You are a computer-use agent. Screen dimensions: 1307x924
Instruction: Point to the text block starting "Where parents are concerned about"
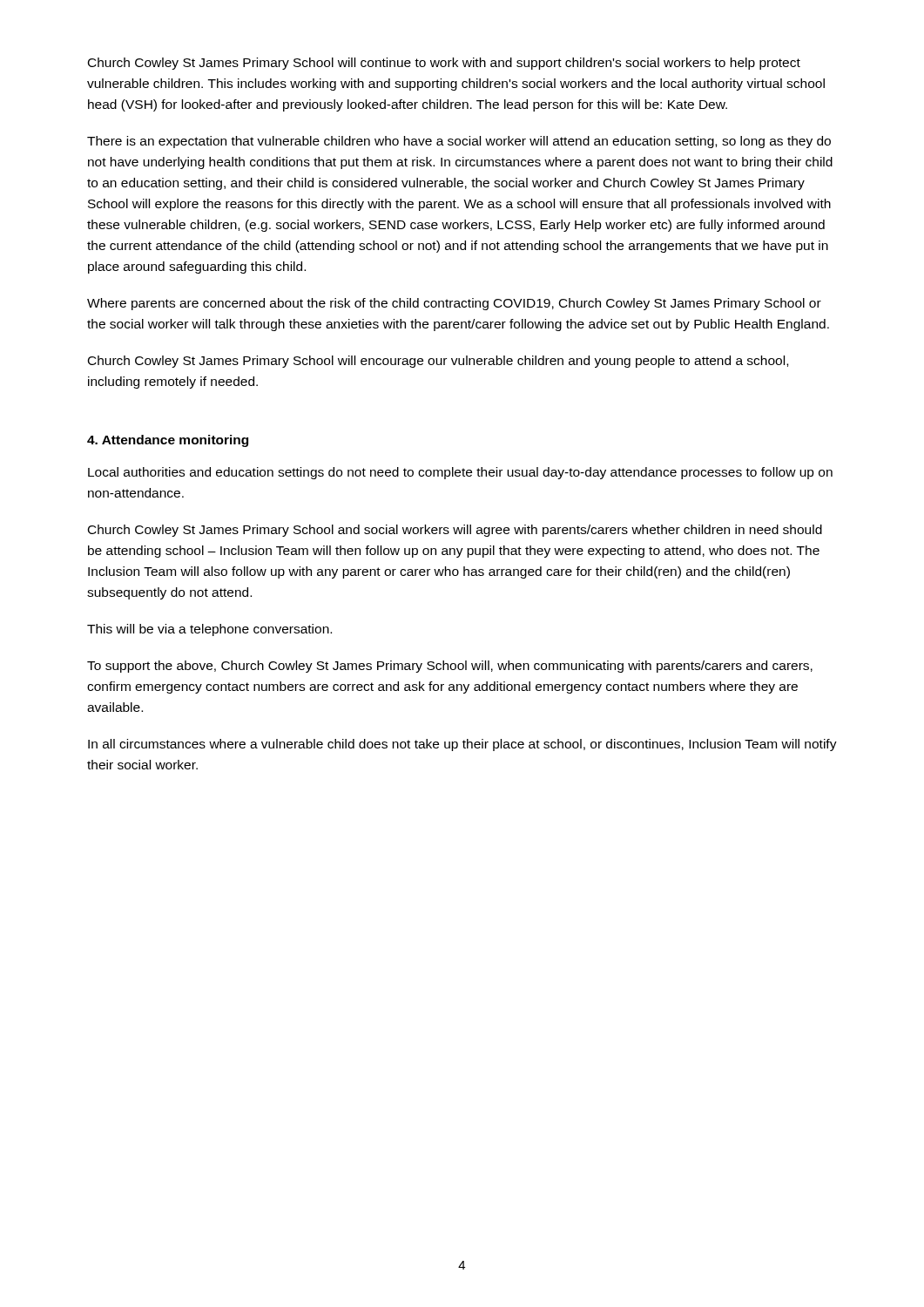[459, 313]
